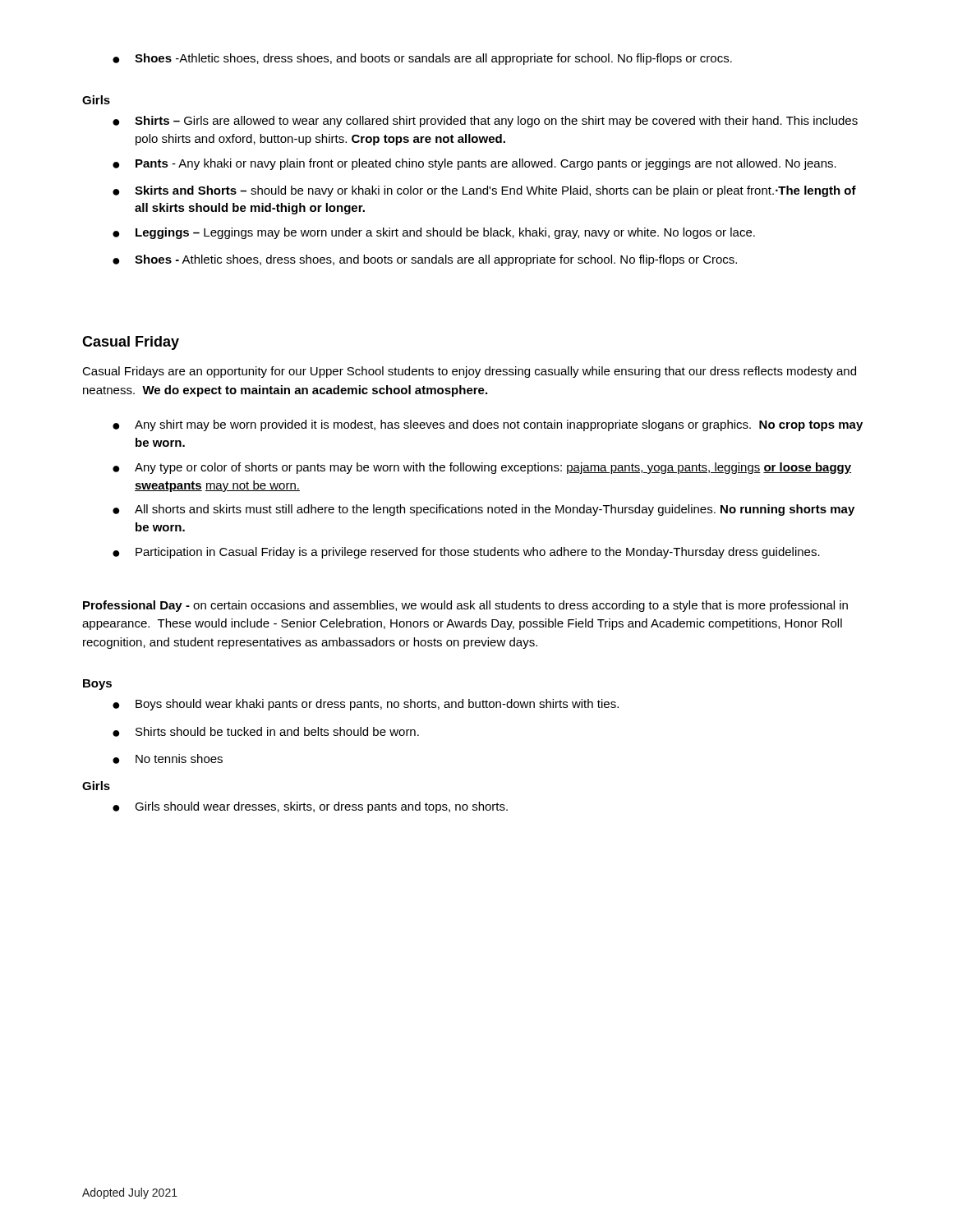Click on the list item that reads "● Shoes -Athletic"
Viewport: 953px width, 1232px height.
[476, 60]
